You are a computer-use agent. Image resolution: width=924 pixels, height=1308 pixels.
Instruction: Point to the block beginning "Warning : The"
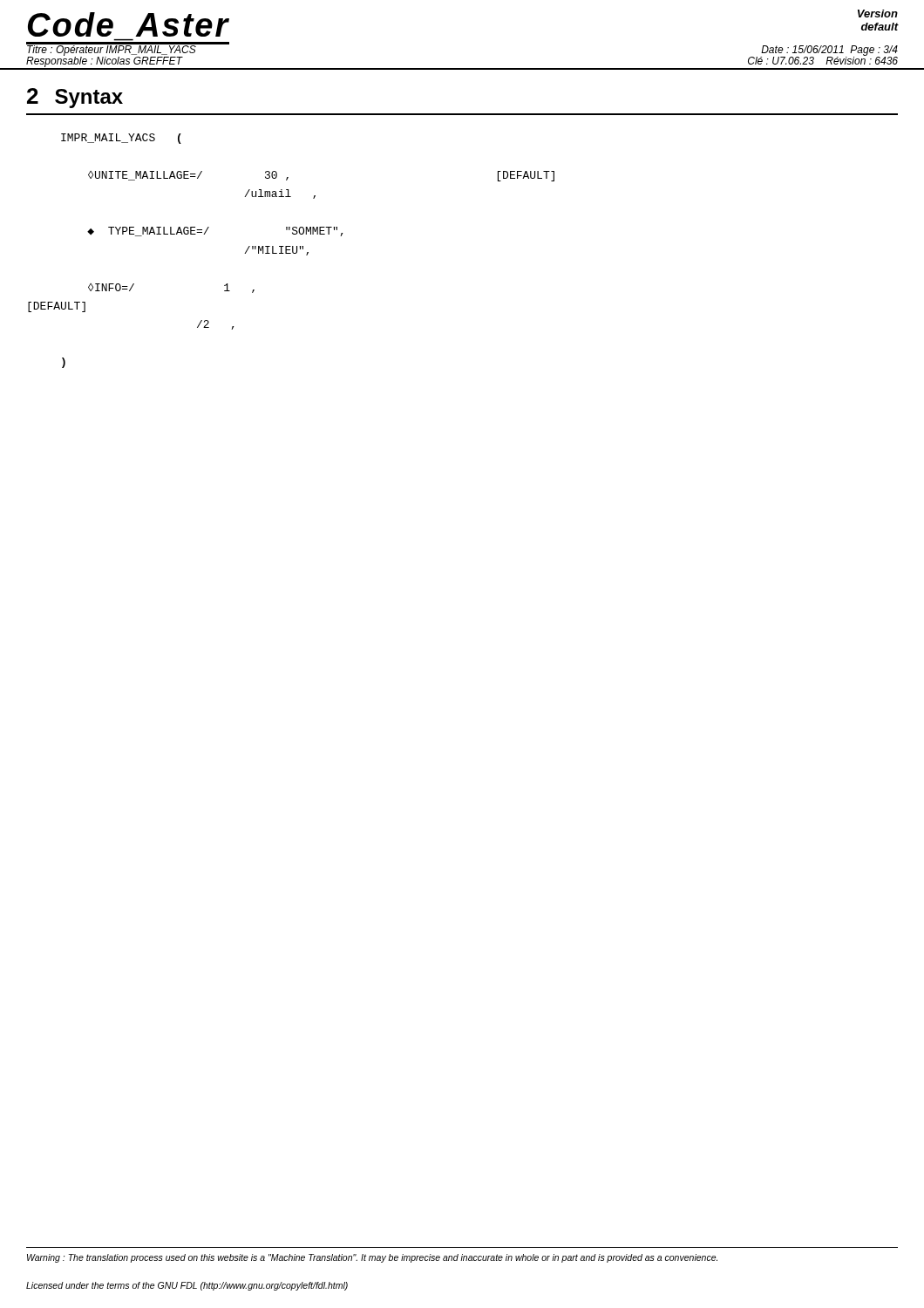click(372, 1257)
